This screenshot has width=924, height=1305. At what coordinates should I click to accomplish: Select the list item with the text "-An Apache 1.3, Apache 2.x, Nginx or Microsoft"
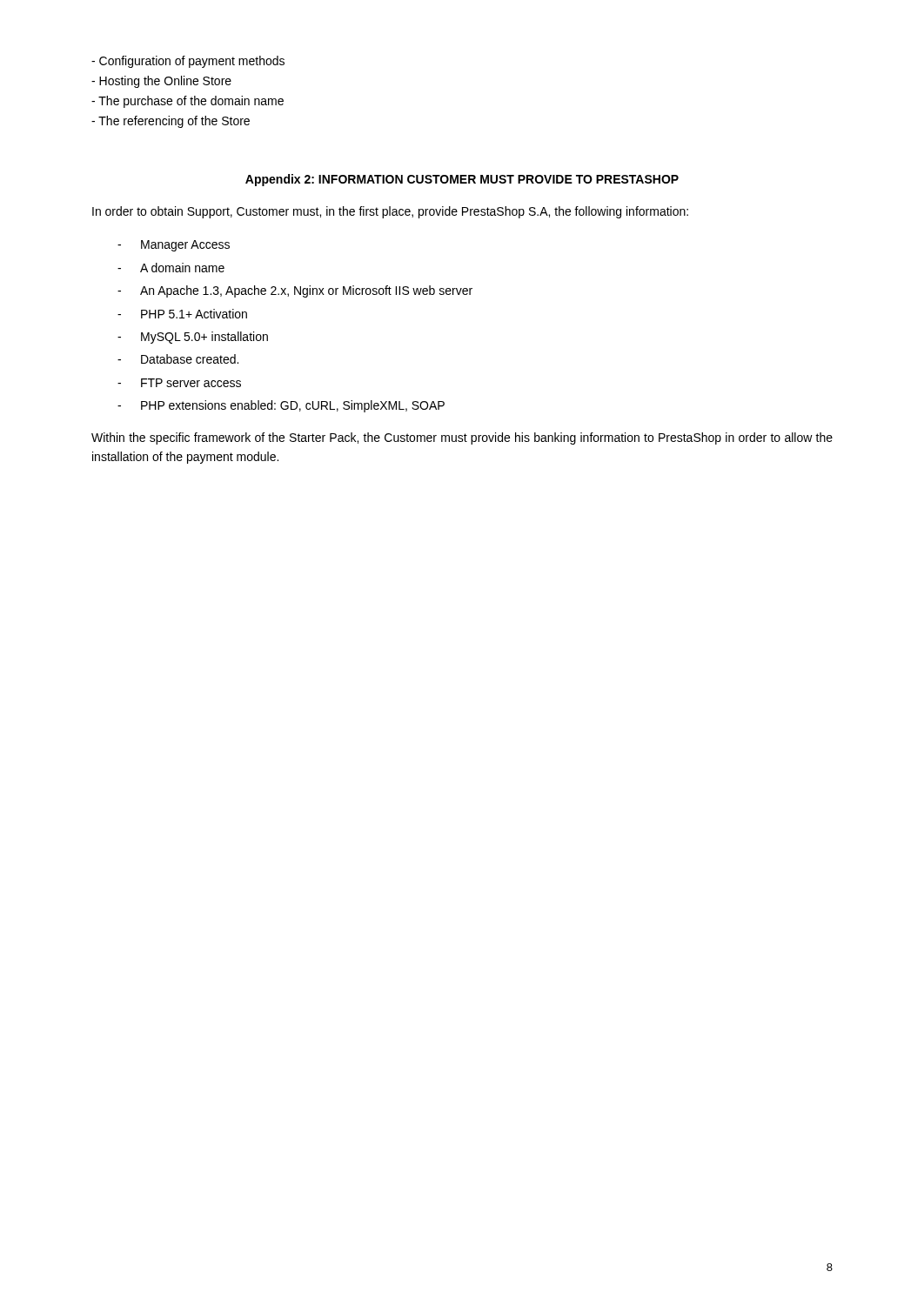[295, 291]
